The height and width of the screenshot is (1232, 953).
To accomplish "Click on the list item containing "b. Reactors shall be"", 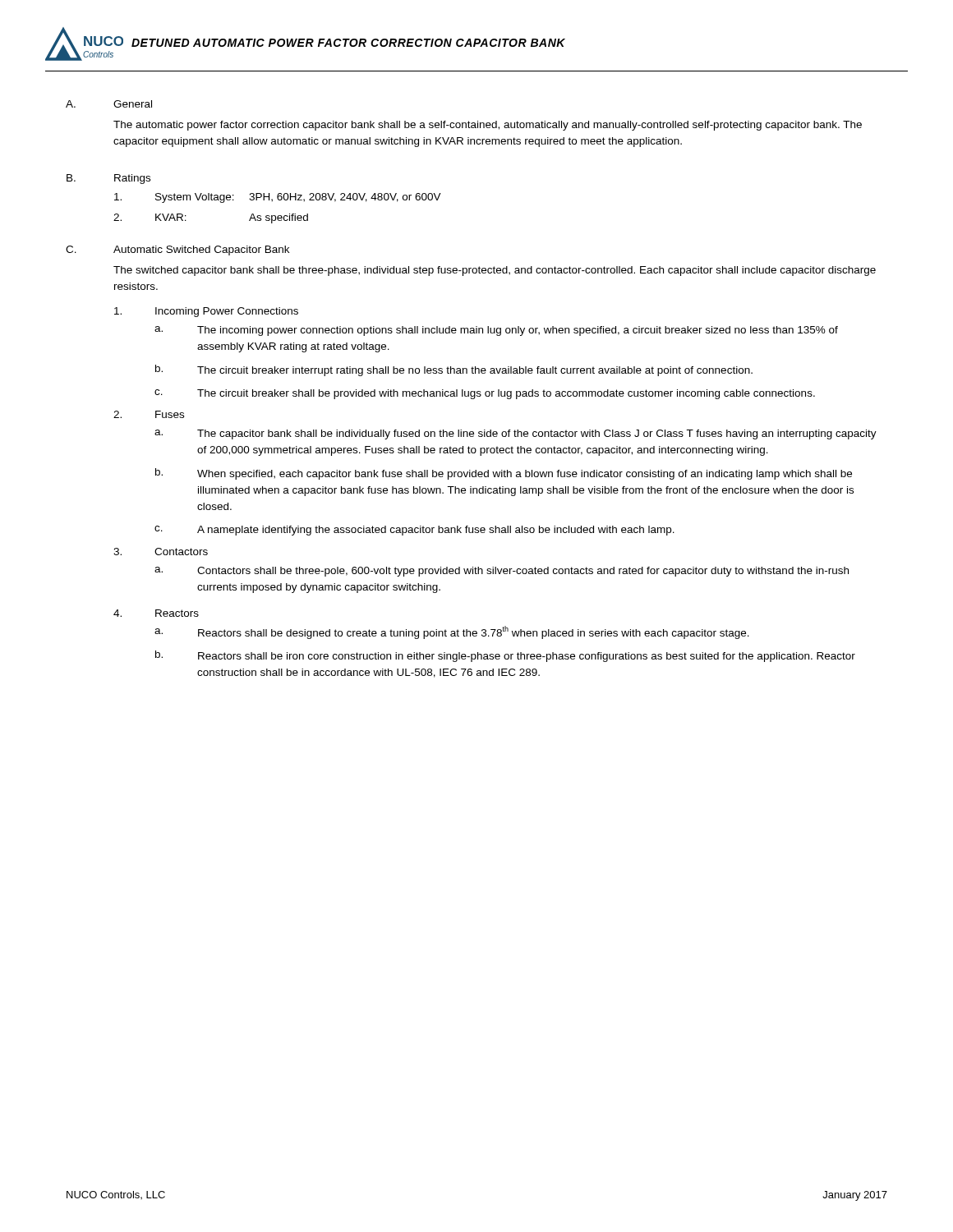I will (521, 664).
